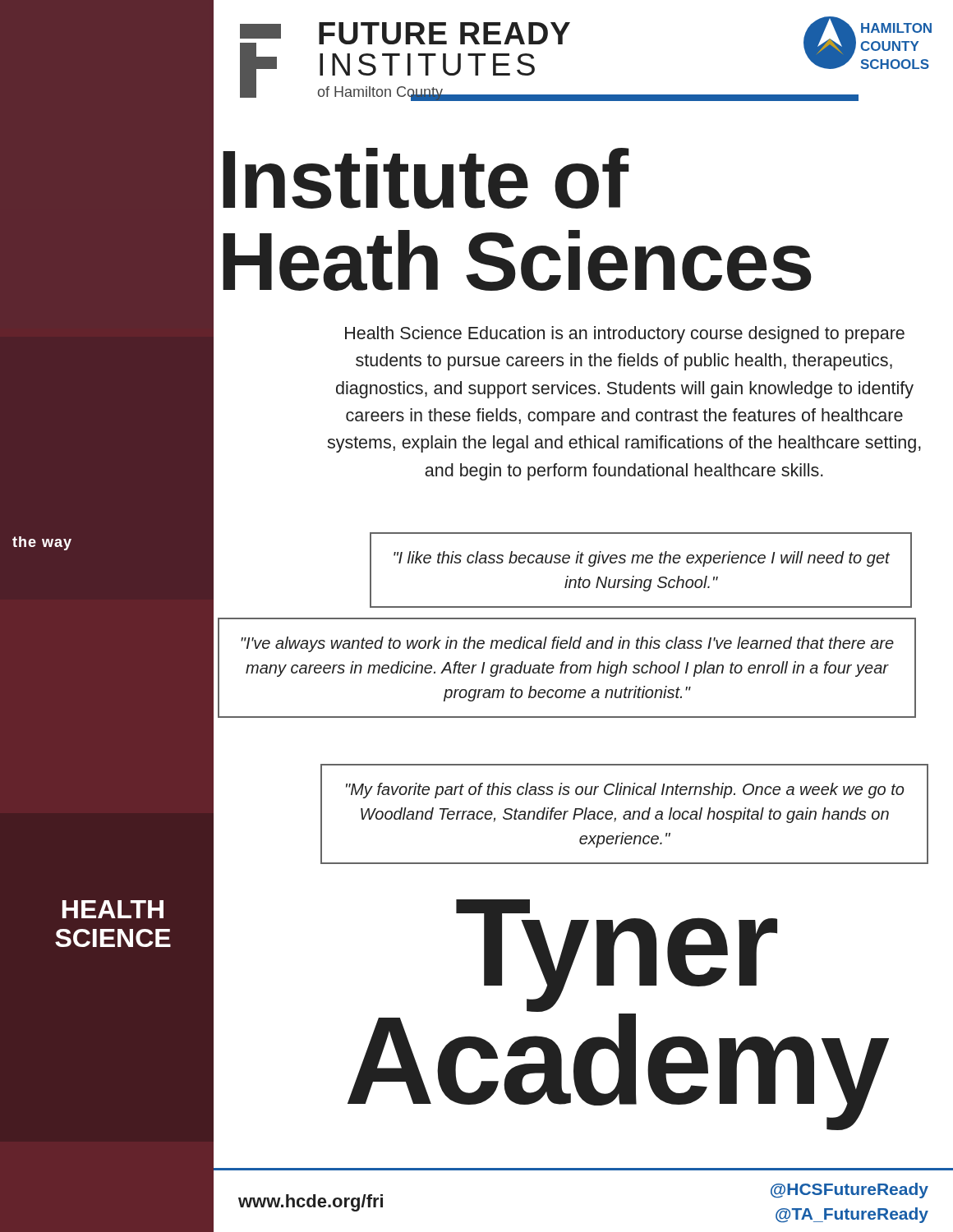Screen dimensions: 1232x953
Task: Find the text starting "Health Science Education is"
Action: 624,402
